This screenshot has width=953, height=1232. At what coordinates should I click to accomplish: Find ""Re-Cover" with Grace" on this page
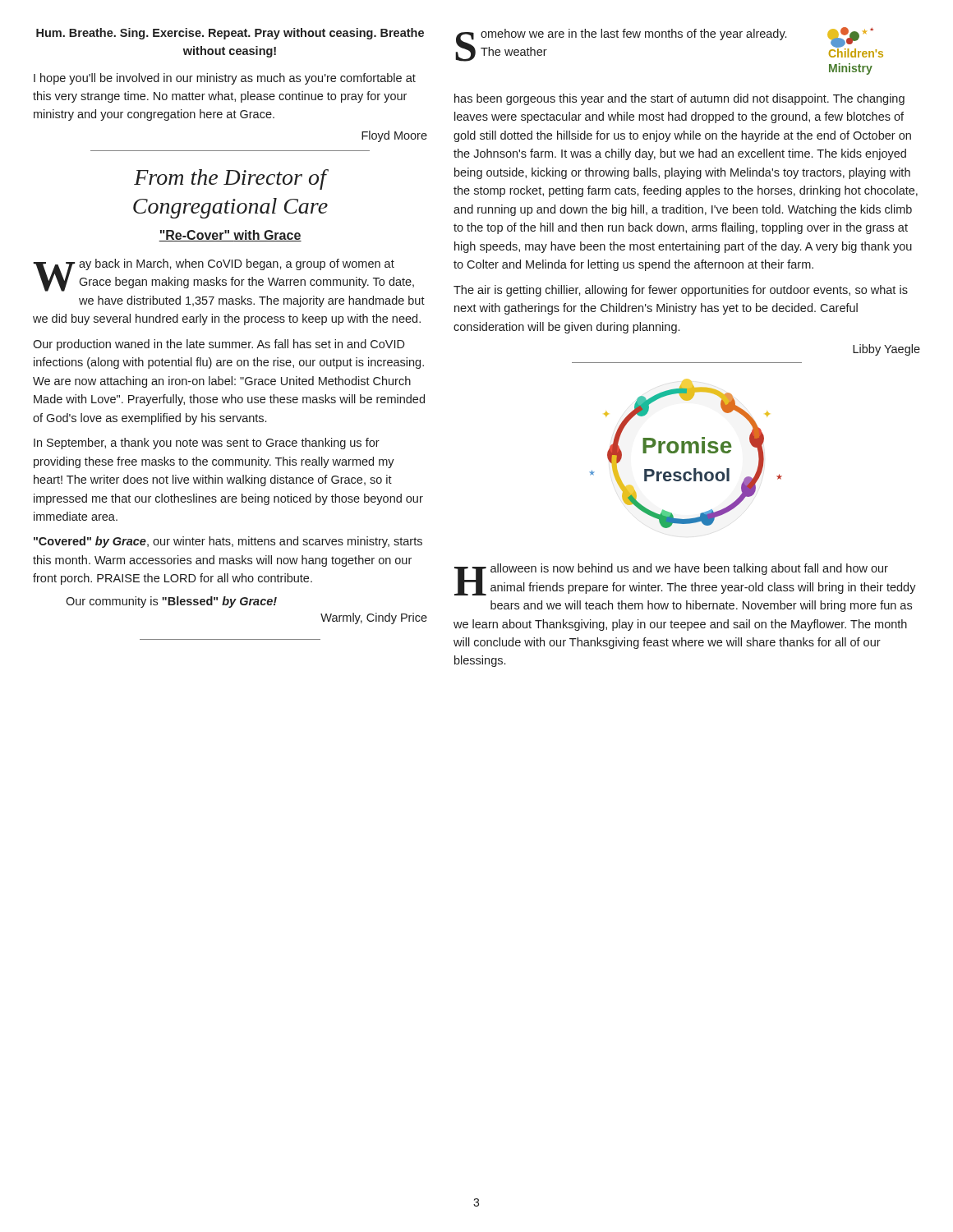pos(230,235)
